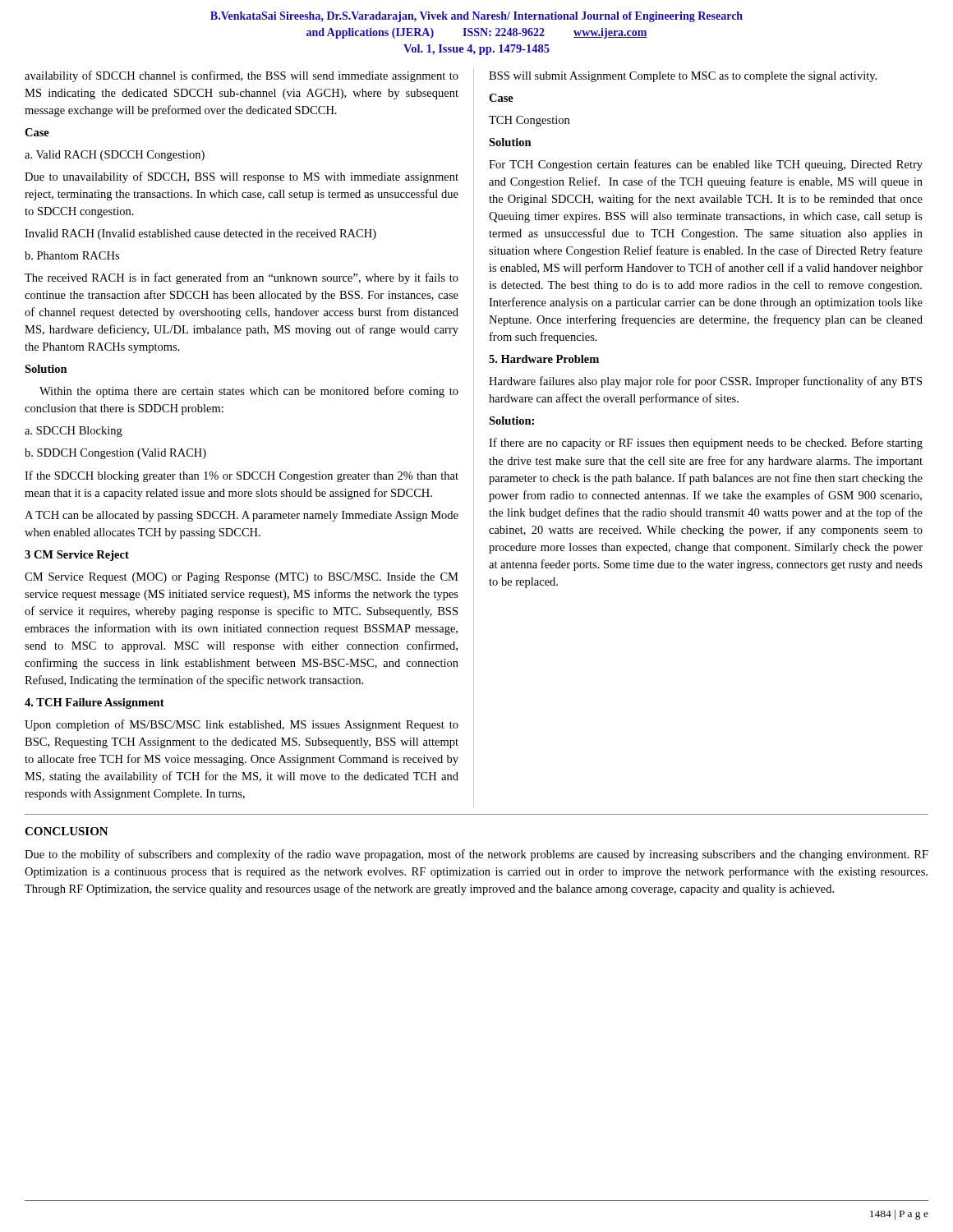The image size is (953, 1232).
Task: Select the section header
Action: [x=66, y=832]
